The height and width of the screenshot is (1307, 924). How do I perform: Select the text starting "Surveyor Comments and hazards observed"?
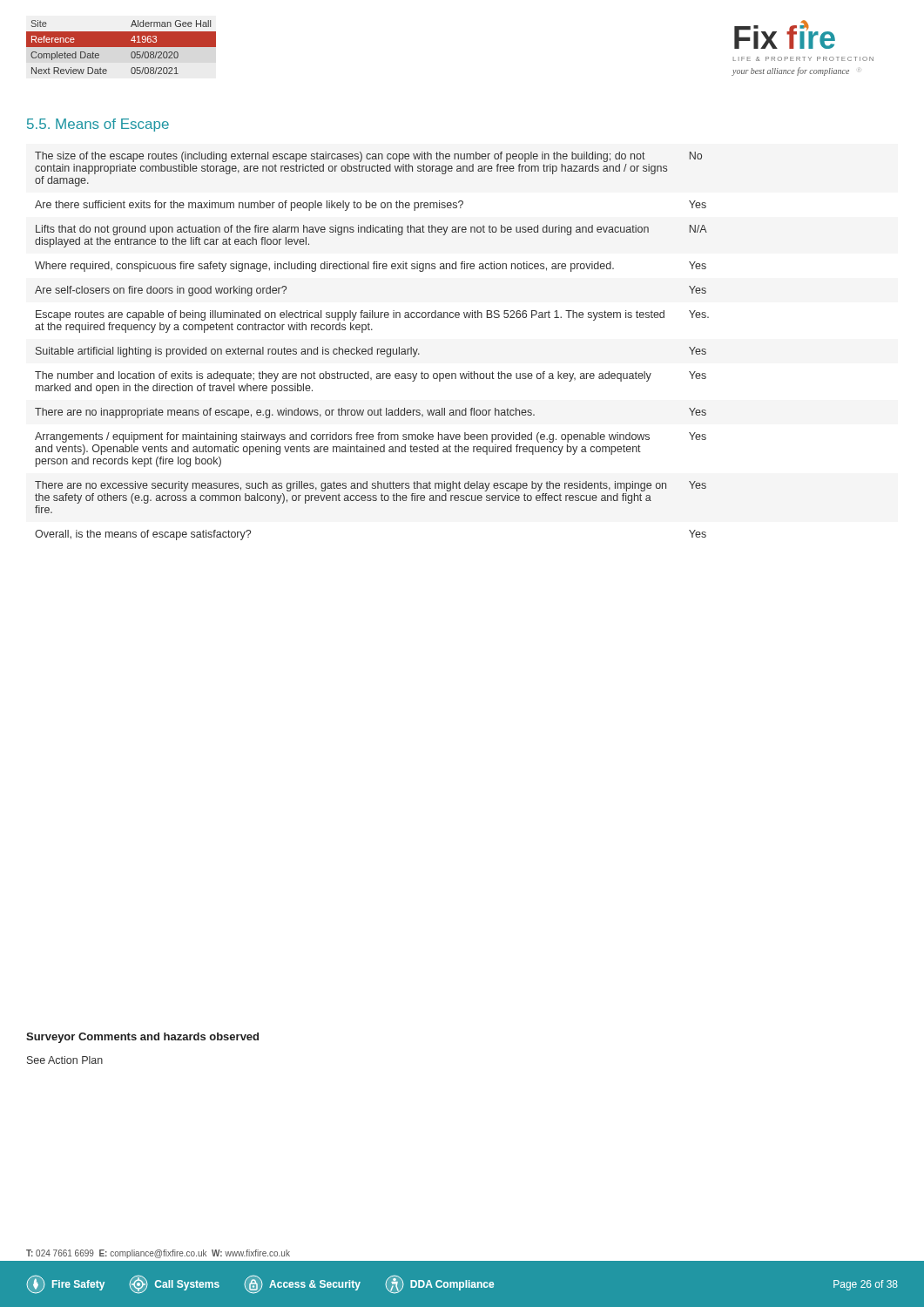[x=143, y=1036]
